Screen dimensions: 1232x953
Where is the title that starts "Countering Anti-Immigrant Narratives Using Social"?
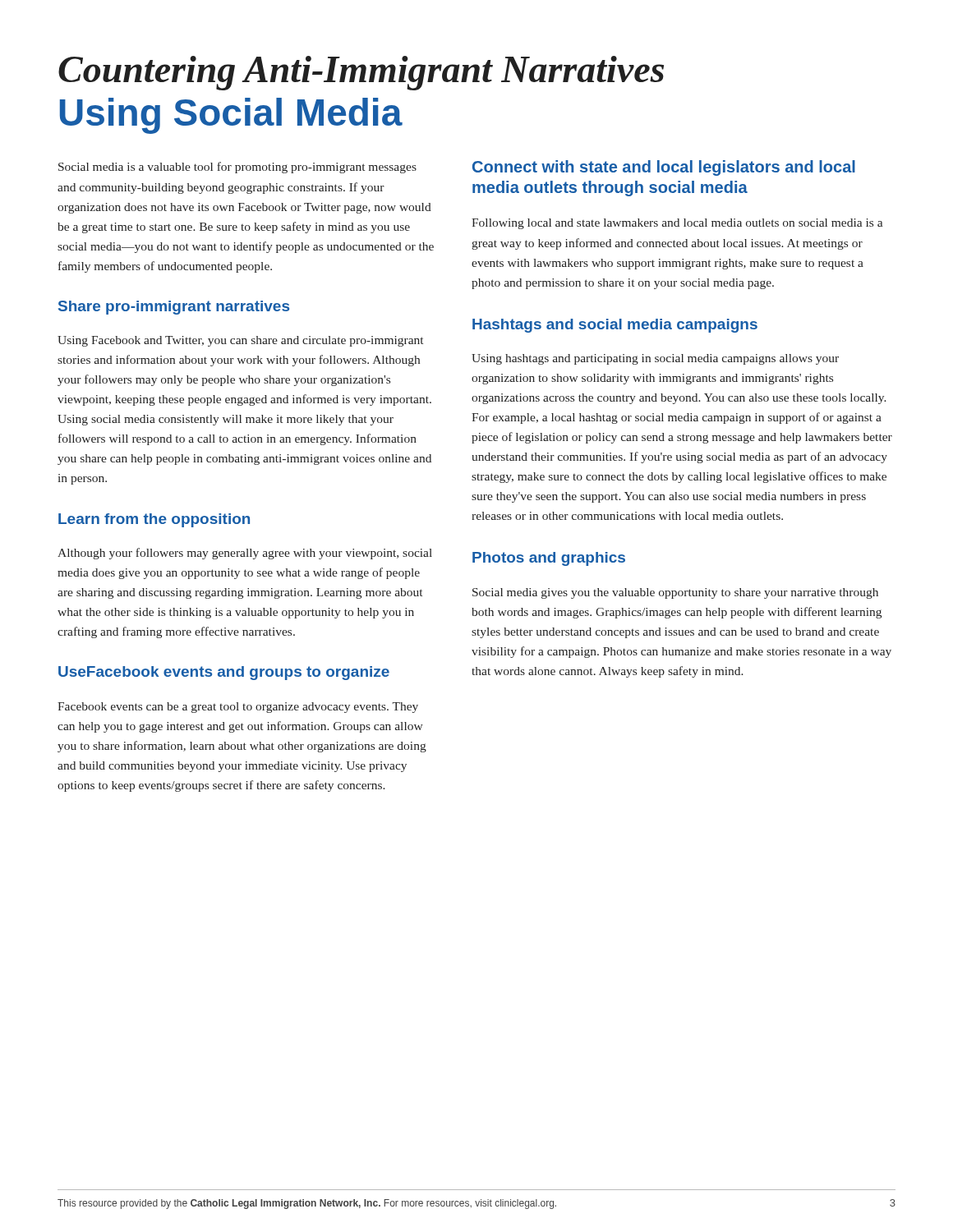(476, 92)
